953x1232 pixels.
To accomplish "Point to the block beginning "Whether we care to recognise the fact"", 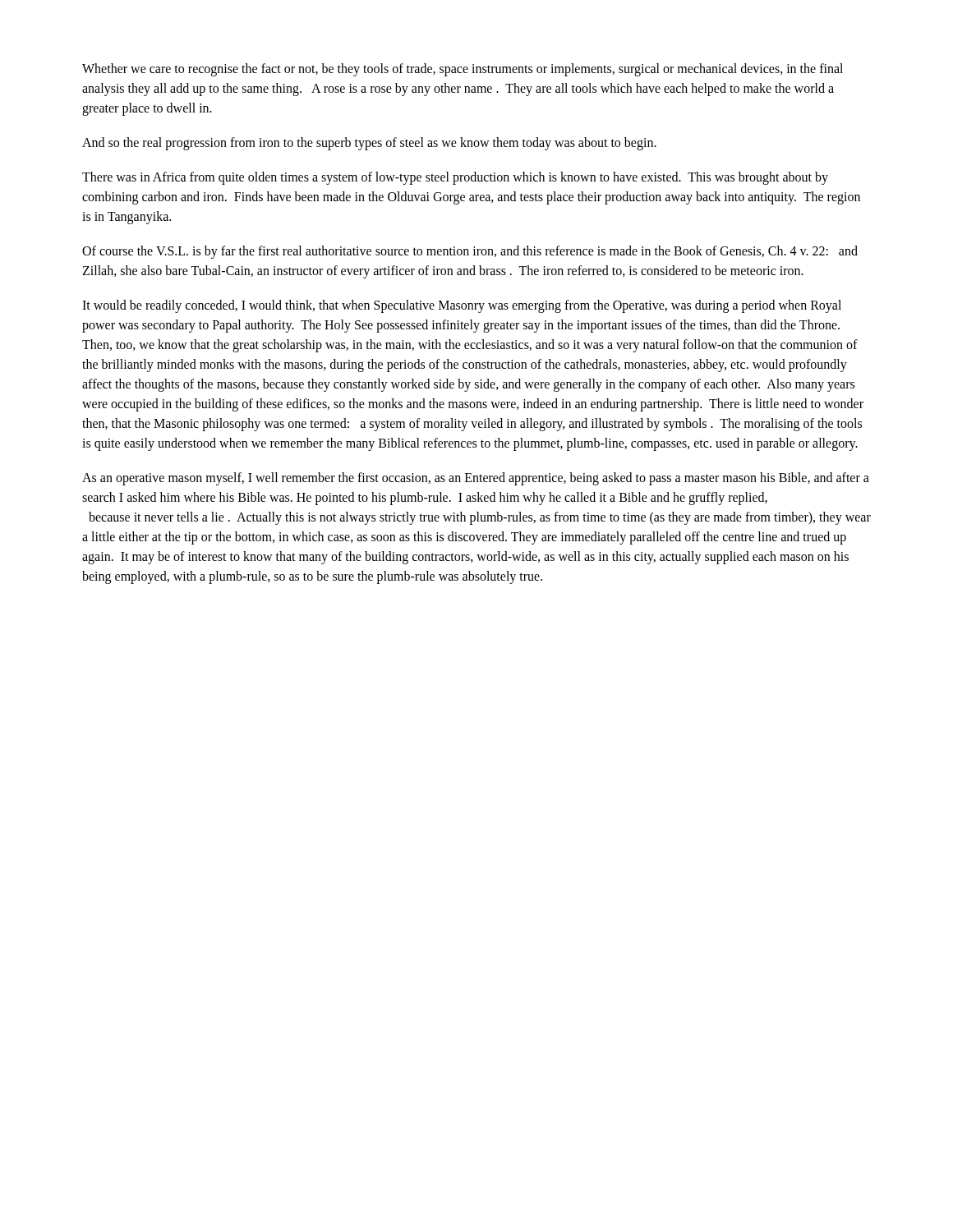I will (x=463, y=88).
